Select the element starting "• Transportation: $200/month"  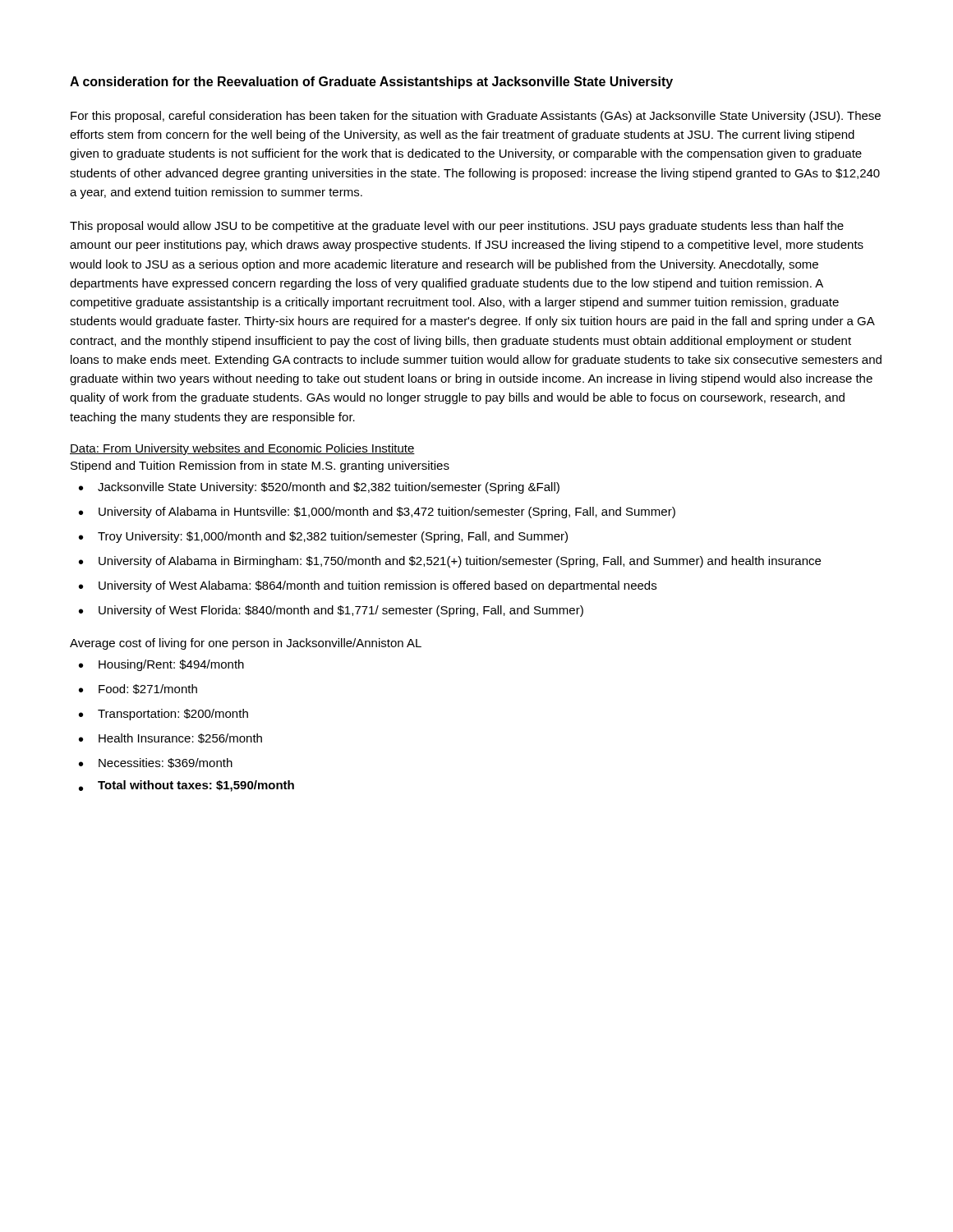(x=163, y=715)
